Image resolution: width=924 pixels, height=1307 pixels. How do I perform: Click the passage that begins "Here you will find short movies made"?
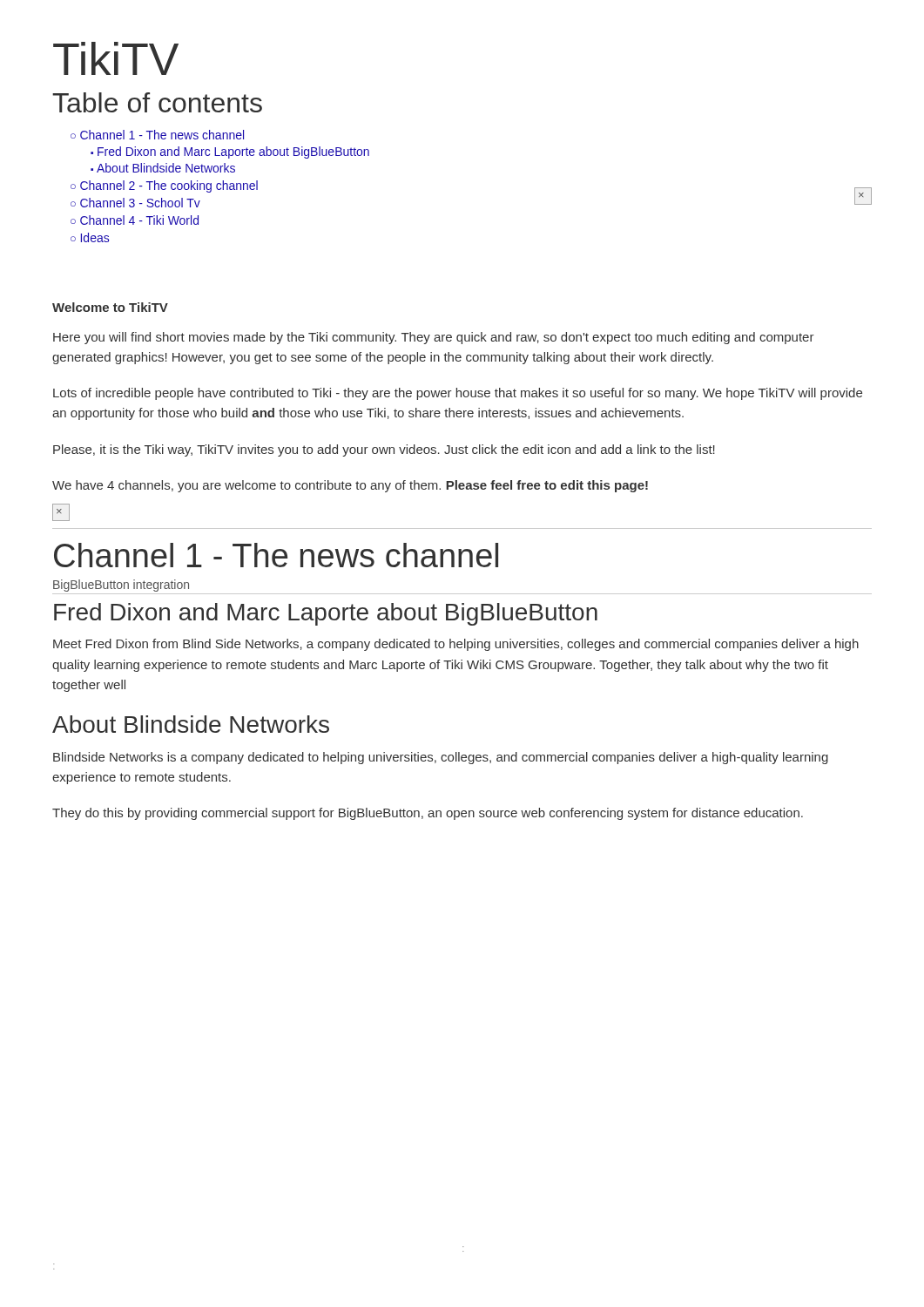pos(462,347)
